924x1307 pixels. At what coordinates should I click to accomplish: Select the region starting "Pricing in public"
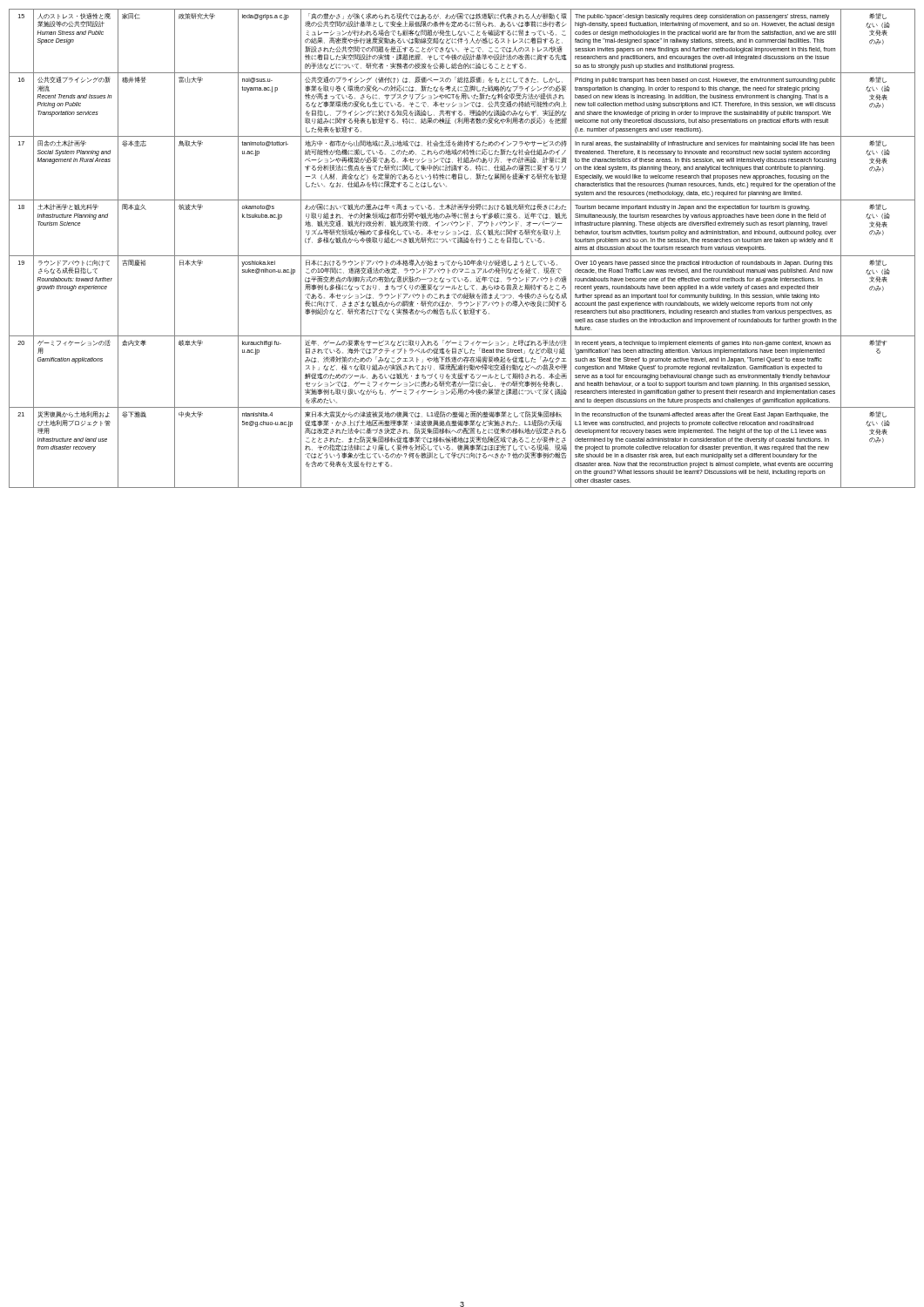(x=705, y=104)
